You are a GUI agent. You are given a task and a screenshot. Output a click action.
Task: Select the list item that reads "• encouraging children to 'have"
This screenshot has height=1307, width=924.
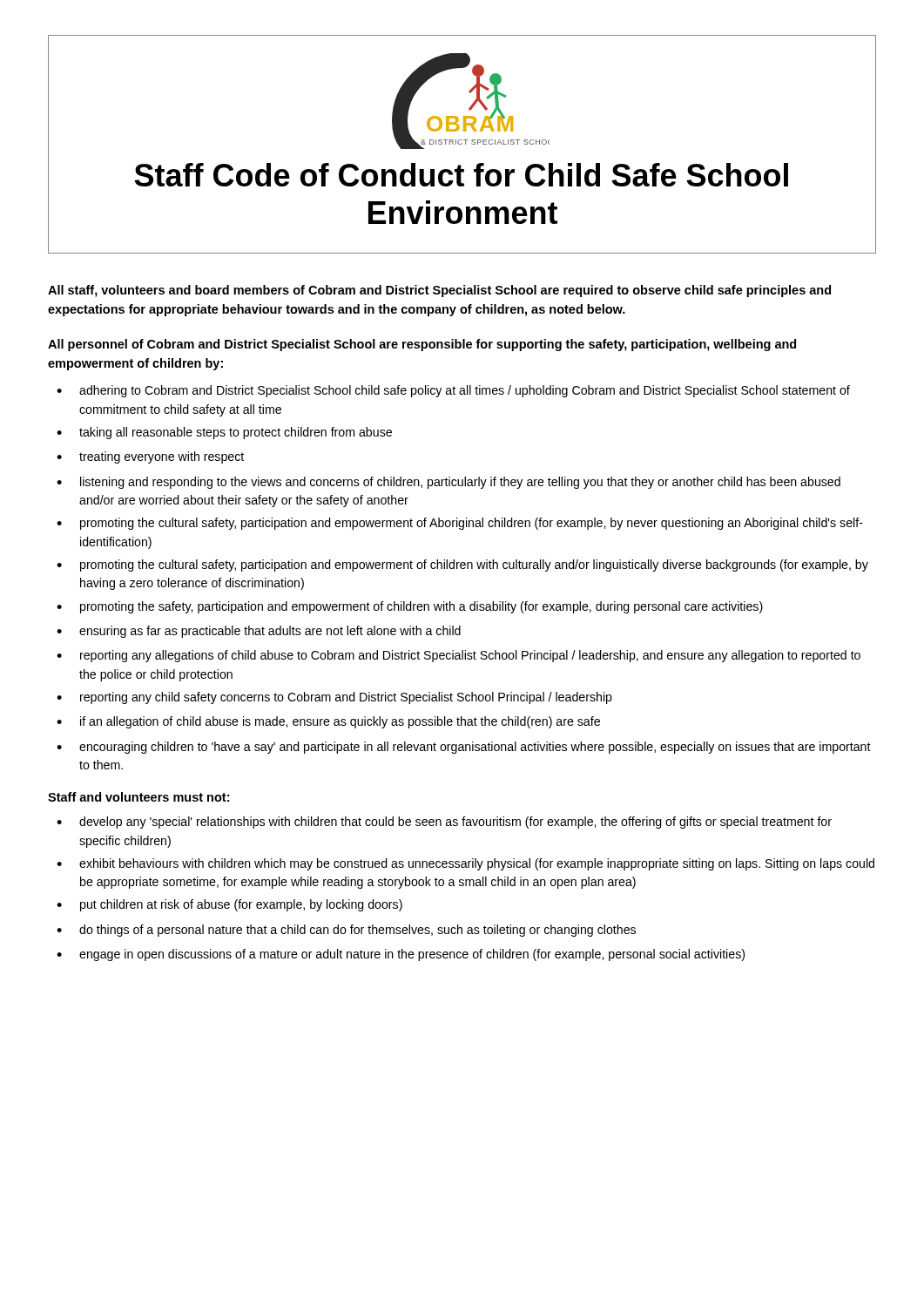466,756
